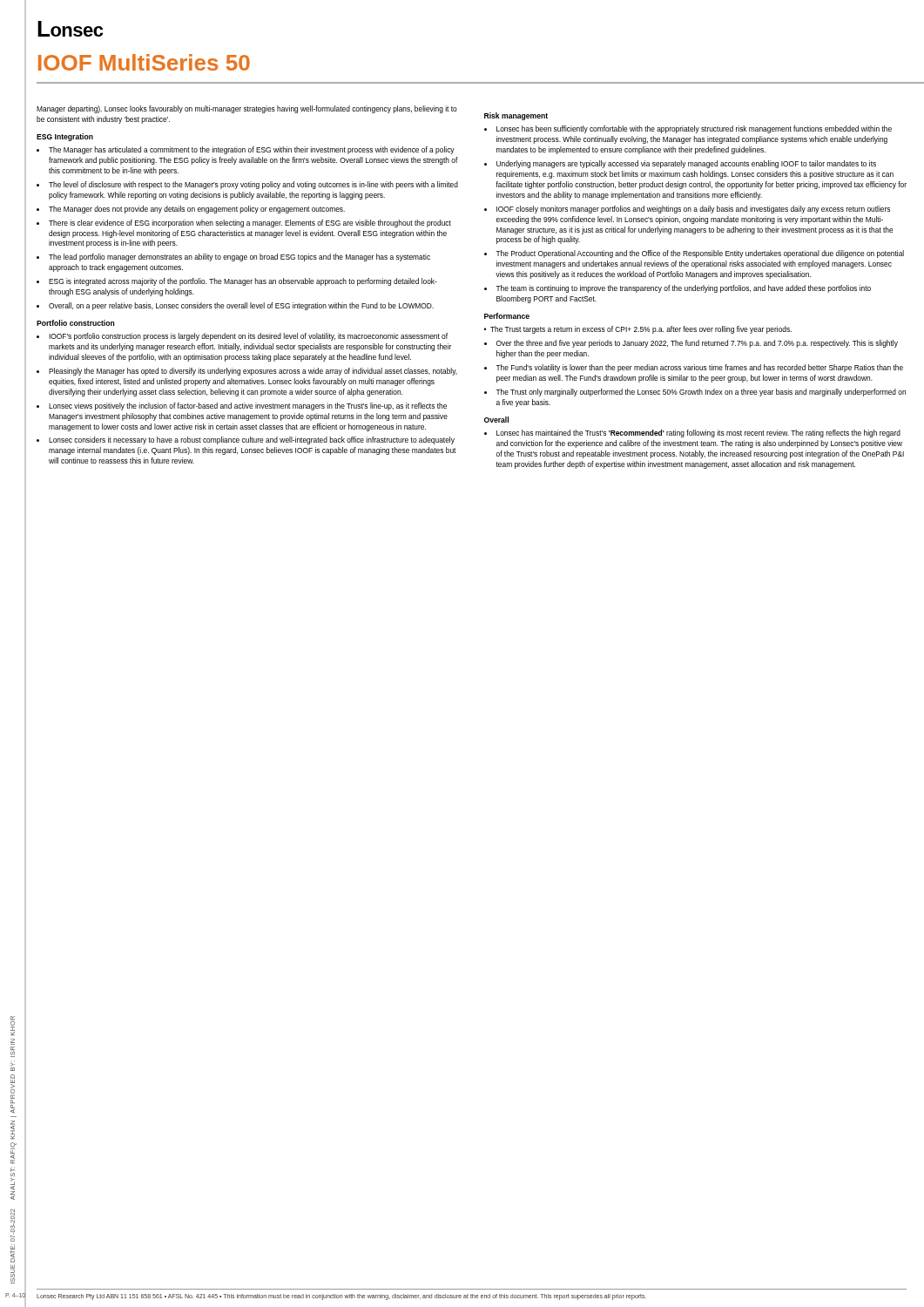This screenshot has width=924, height=1307.
Task: Click on the passage starting "Lonsec views positively the inclusion of factor-based"
Action: [x=248, y=416]
